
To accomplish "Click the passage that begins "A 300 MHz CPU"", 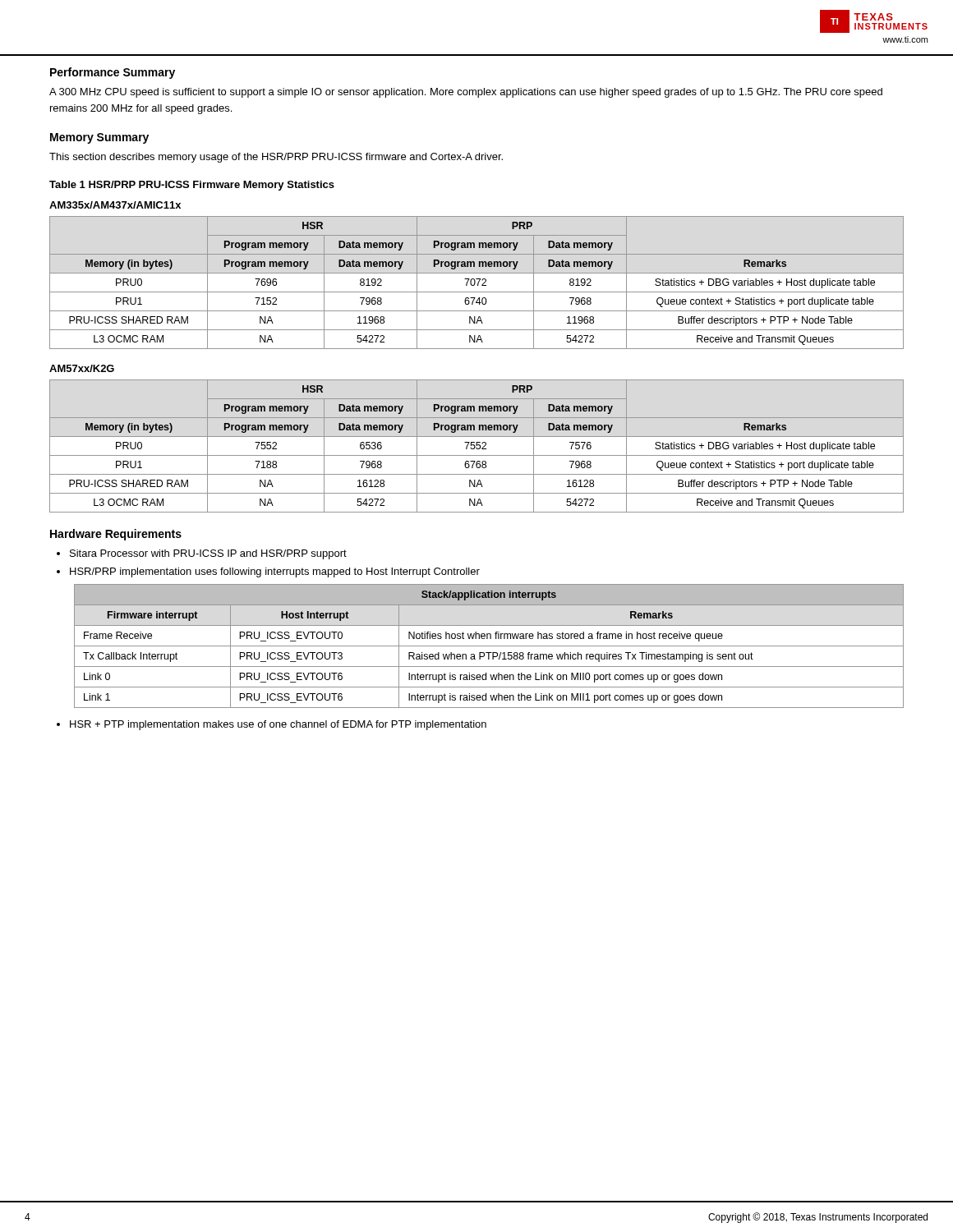I will click(x=466, y=100).
